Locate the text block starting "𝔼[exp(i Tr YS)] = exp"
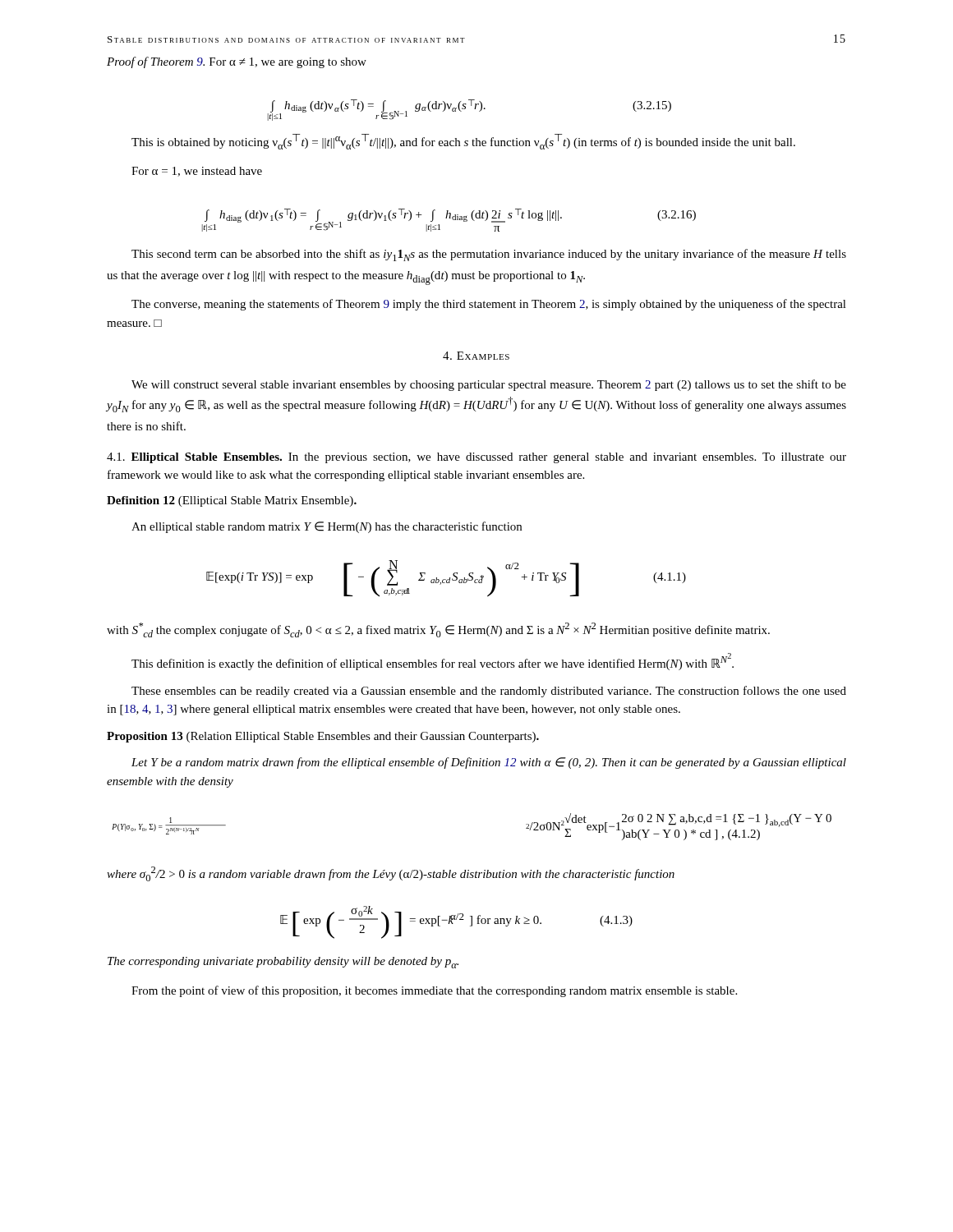This screenshot has width=953, height=1232. 476,577
